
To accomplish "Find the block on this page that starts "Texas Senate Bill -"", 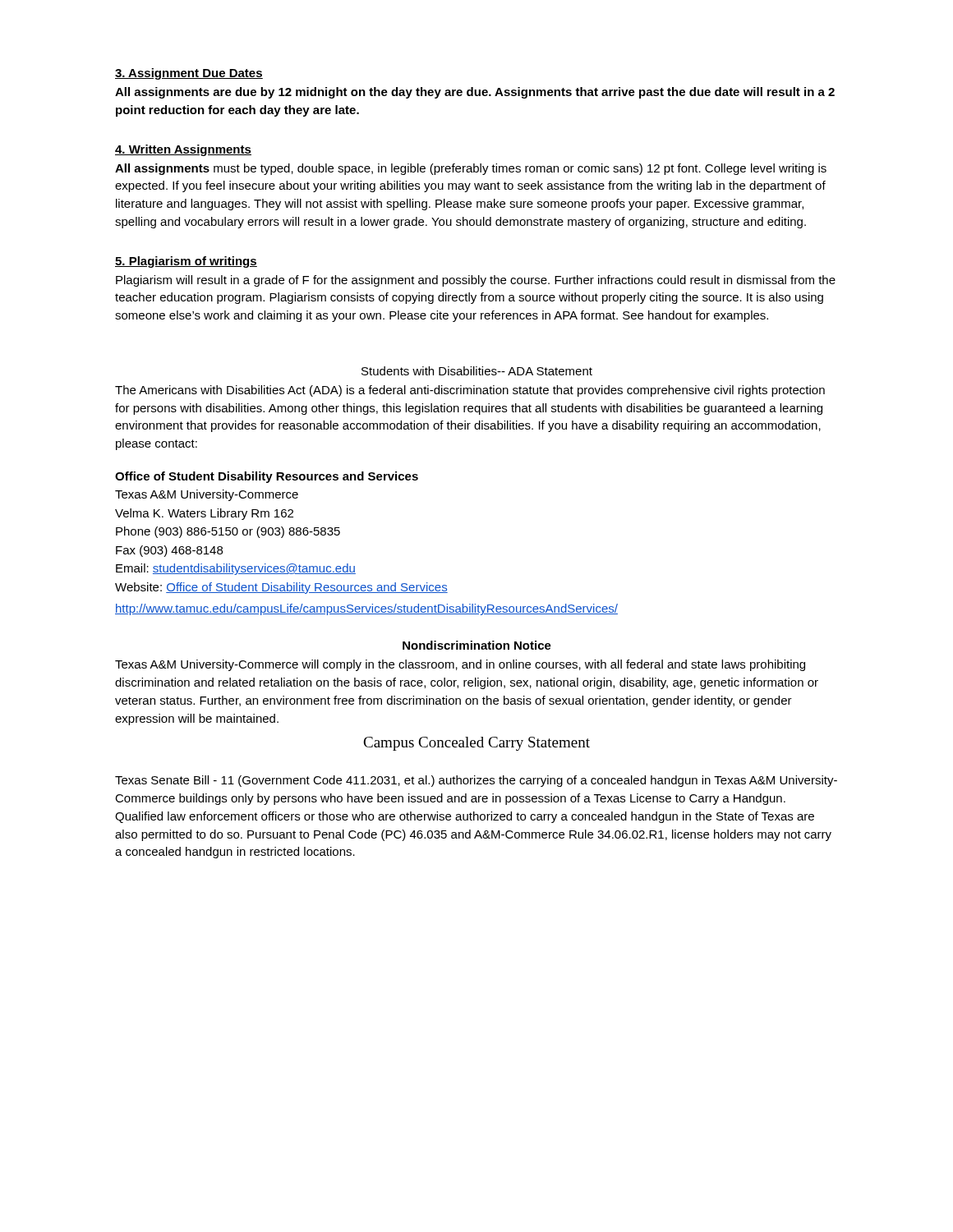I will [x=476, y=816].
